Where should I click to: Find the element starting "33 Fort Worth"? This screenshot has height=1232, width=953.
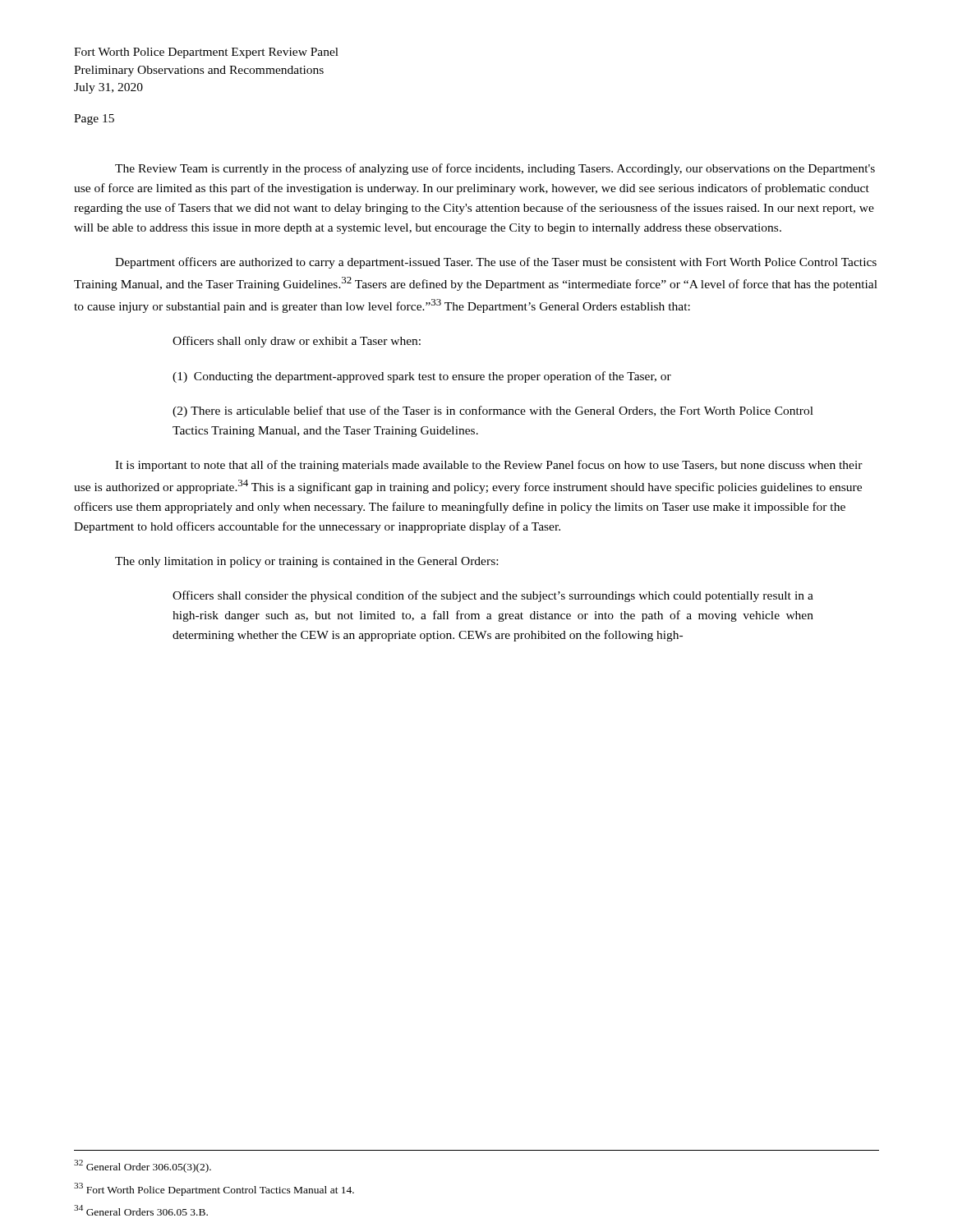point(214,1187)
